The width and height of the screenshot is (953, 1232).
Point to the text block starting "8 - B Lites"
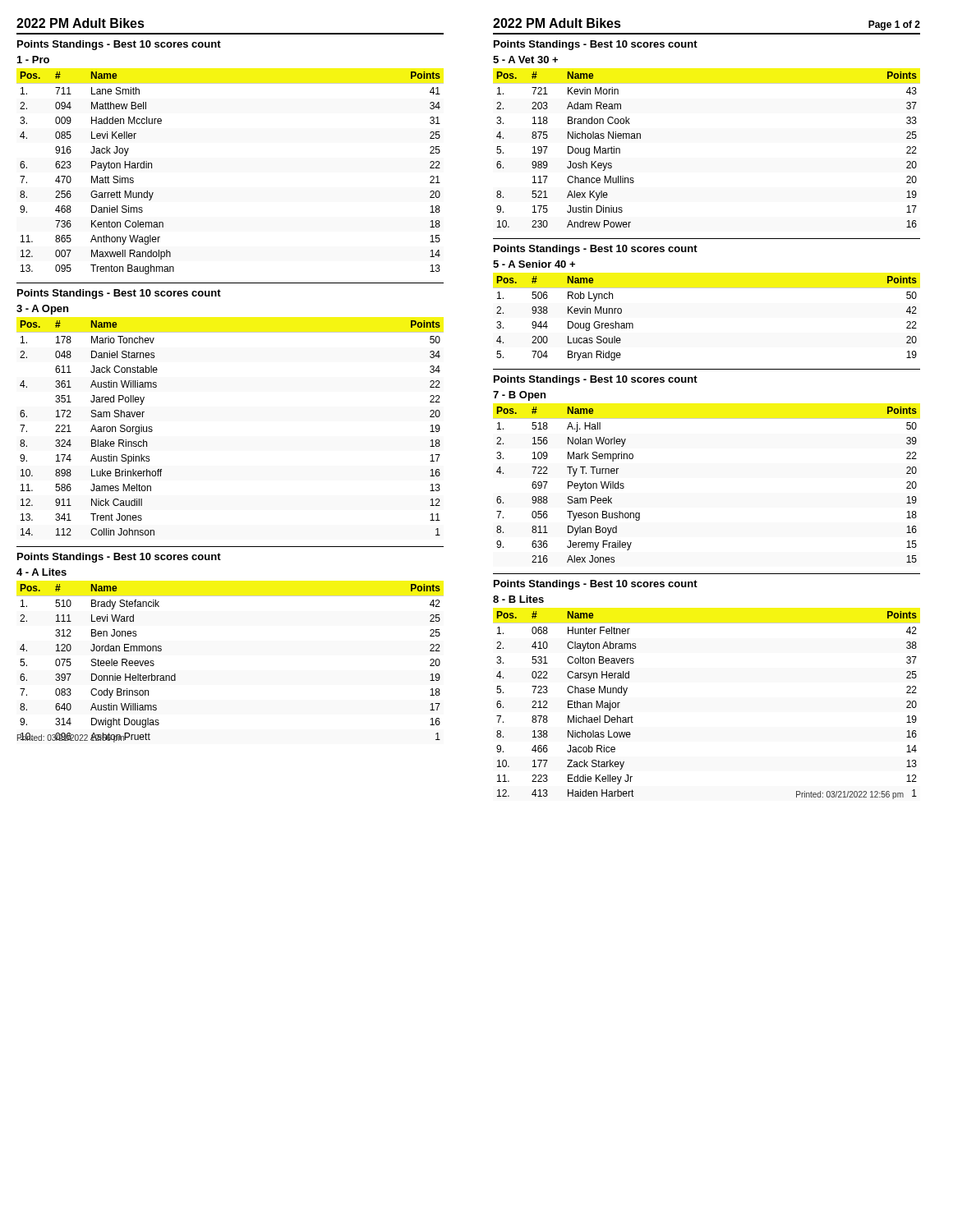(x=518, y=599)
